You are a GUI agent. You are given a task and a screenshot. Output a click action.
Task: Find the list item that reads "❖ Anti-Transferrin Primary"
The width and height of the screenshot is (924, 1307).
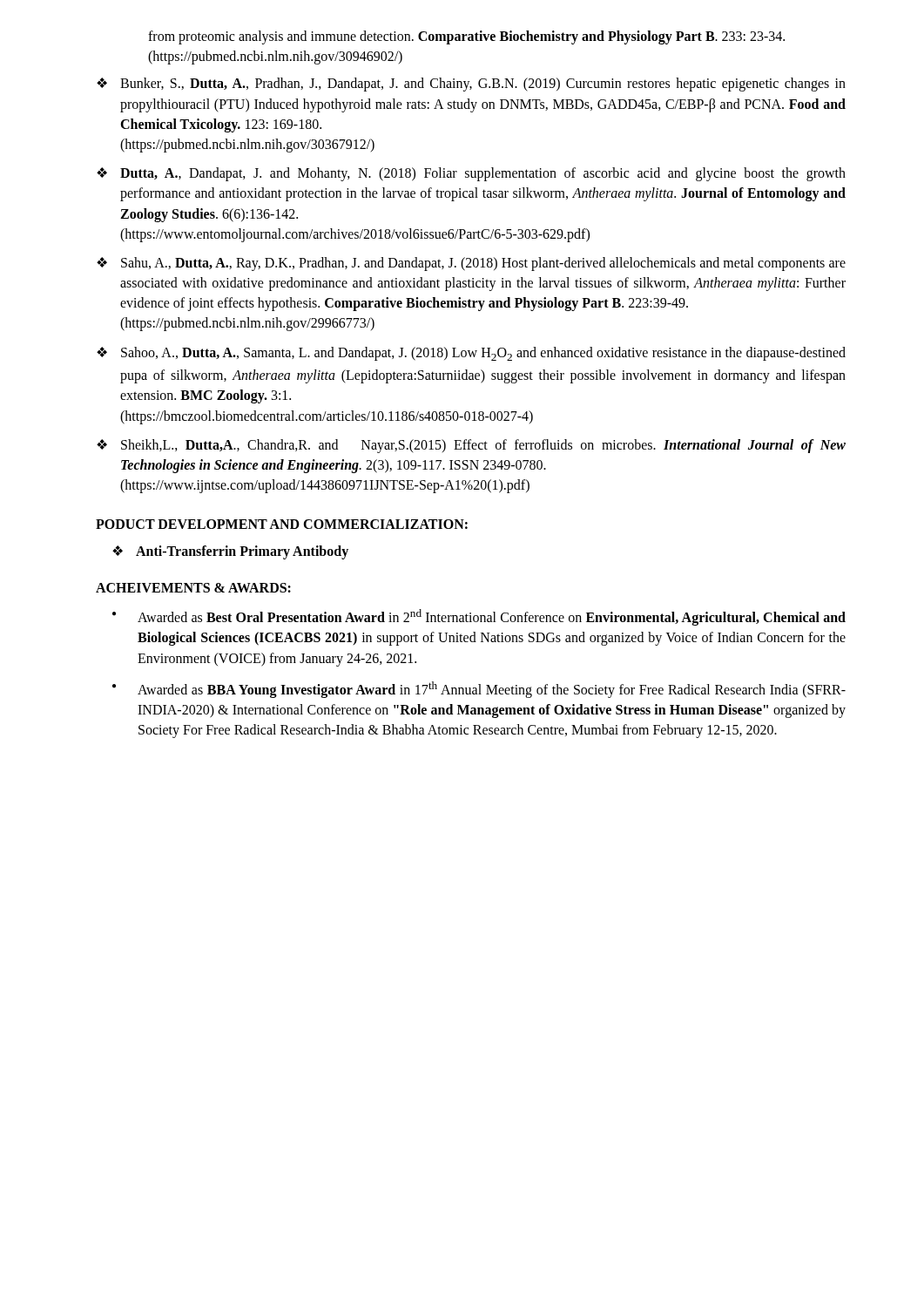pyautogui.click(x=230, y=552)
